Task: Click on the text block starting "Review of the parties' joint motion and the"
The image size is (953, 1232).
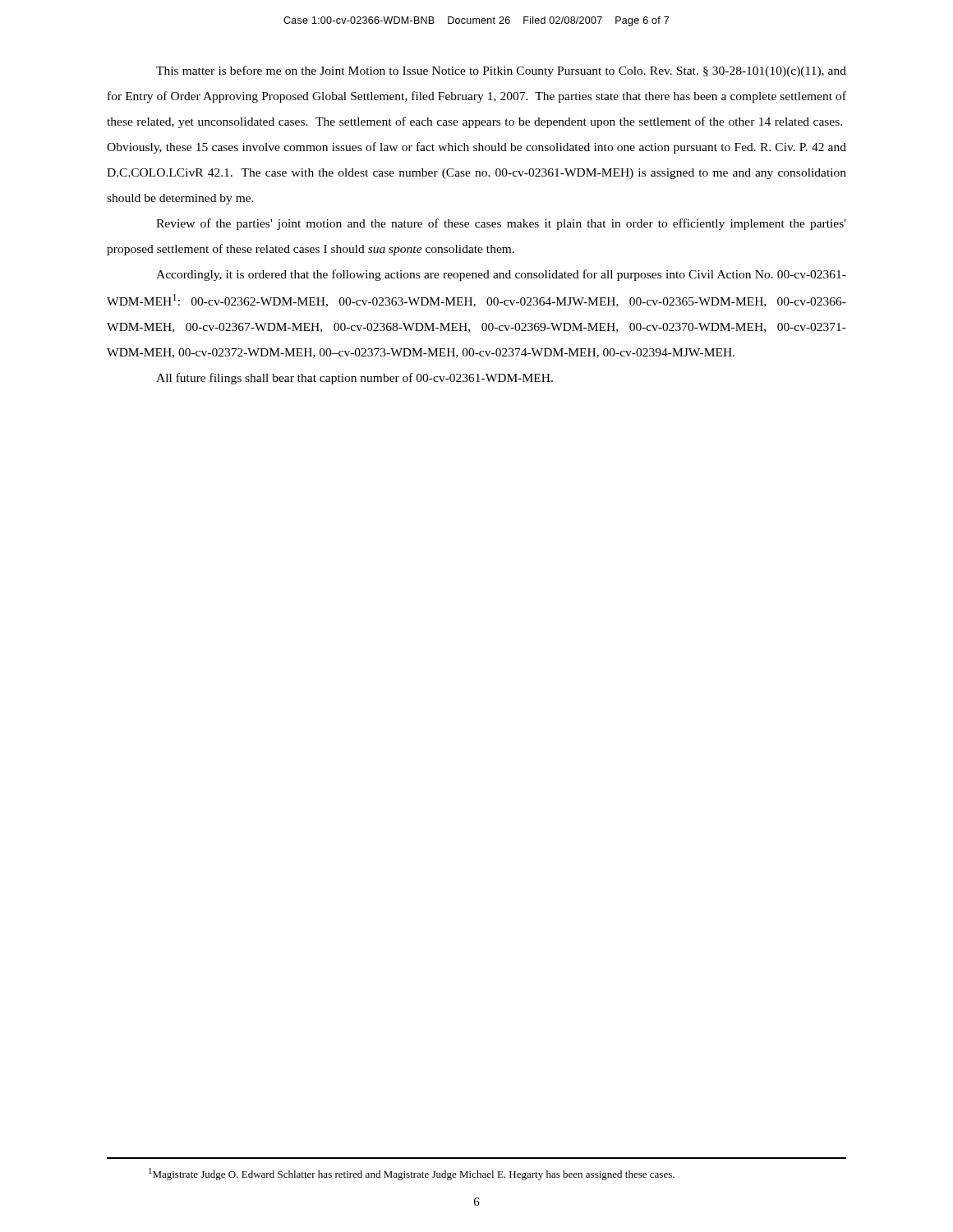Action: [x=476, y=236]
